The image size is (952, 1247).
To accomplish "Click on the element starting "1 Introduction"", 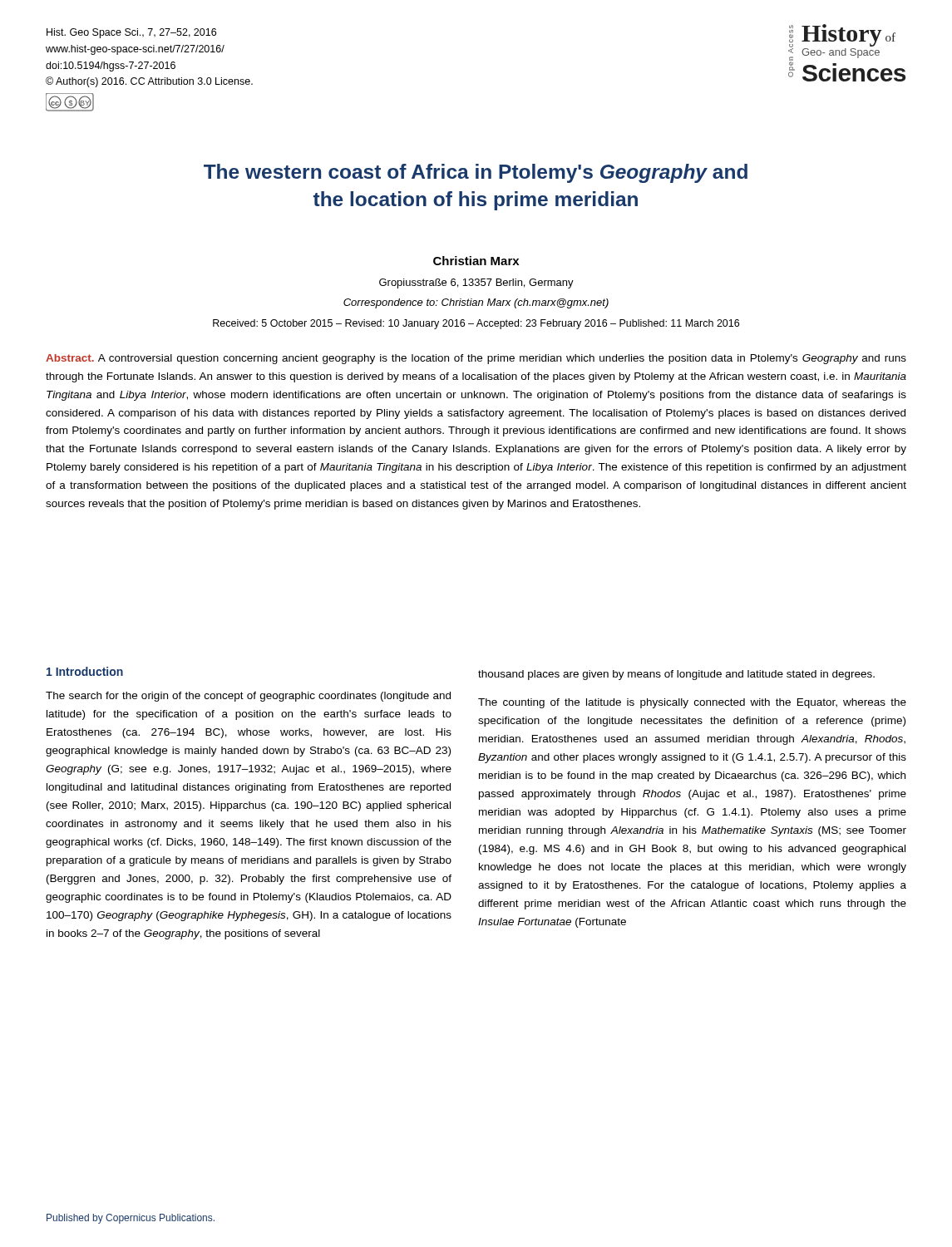I will point(84,672).
